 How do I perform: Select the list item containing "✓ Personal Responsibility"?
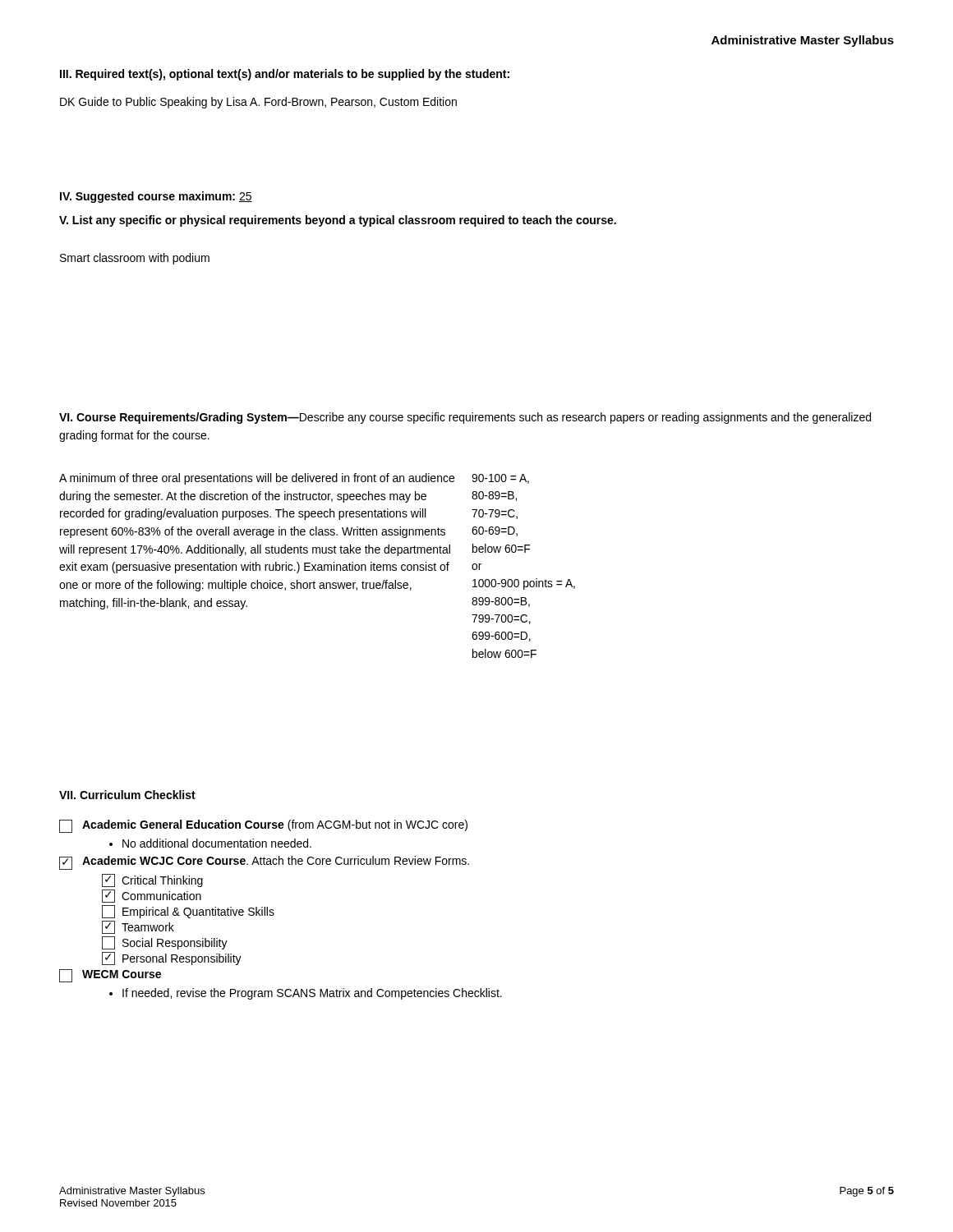[171, 958]
